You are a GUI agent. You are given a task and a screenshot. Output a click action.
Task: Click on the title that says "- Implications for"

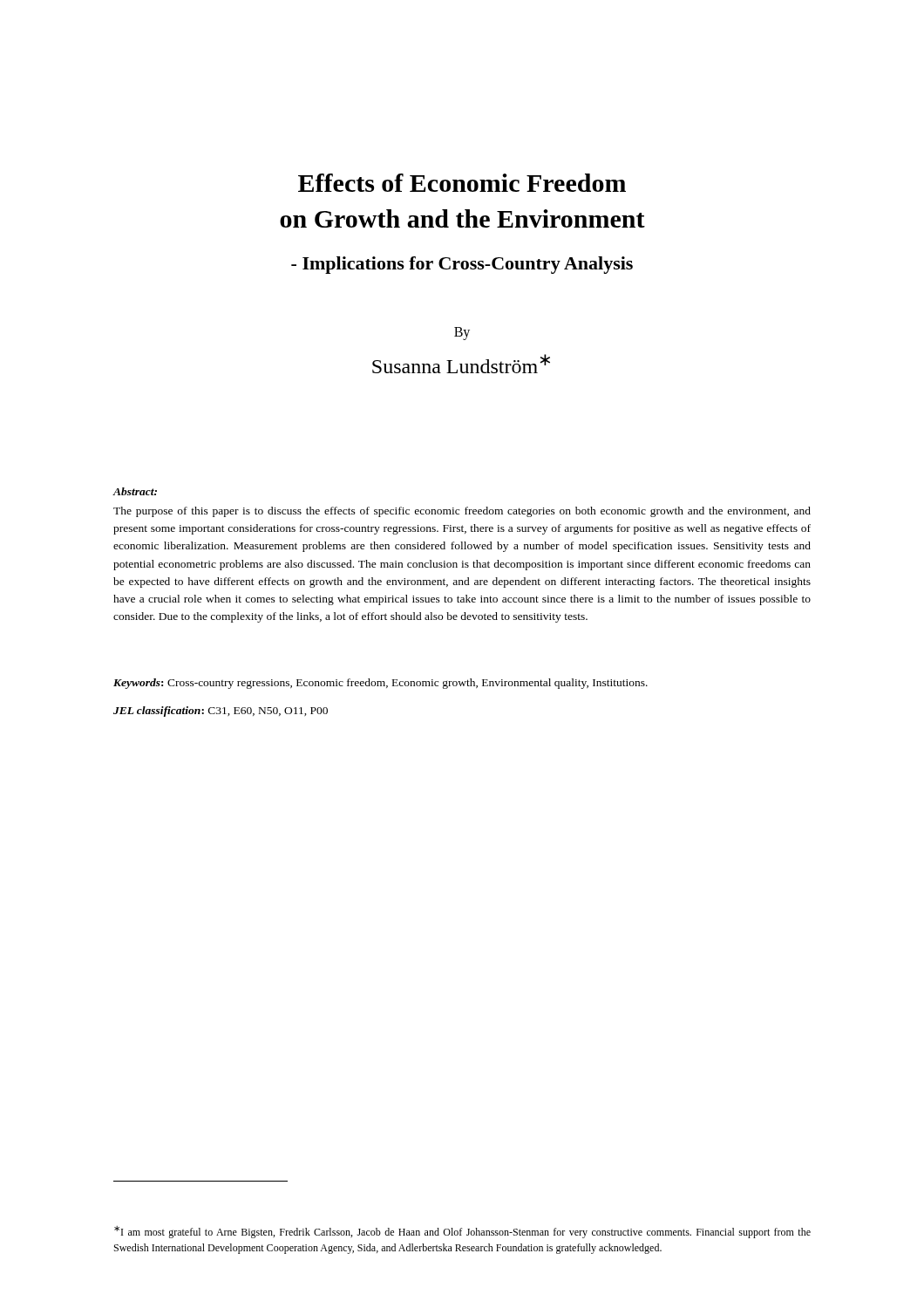(462, 263)
